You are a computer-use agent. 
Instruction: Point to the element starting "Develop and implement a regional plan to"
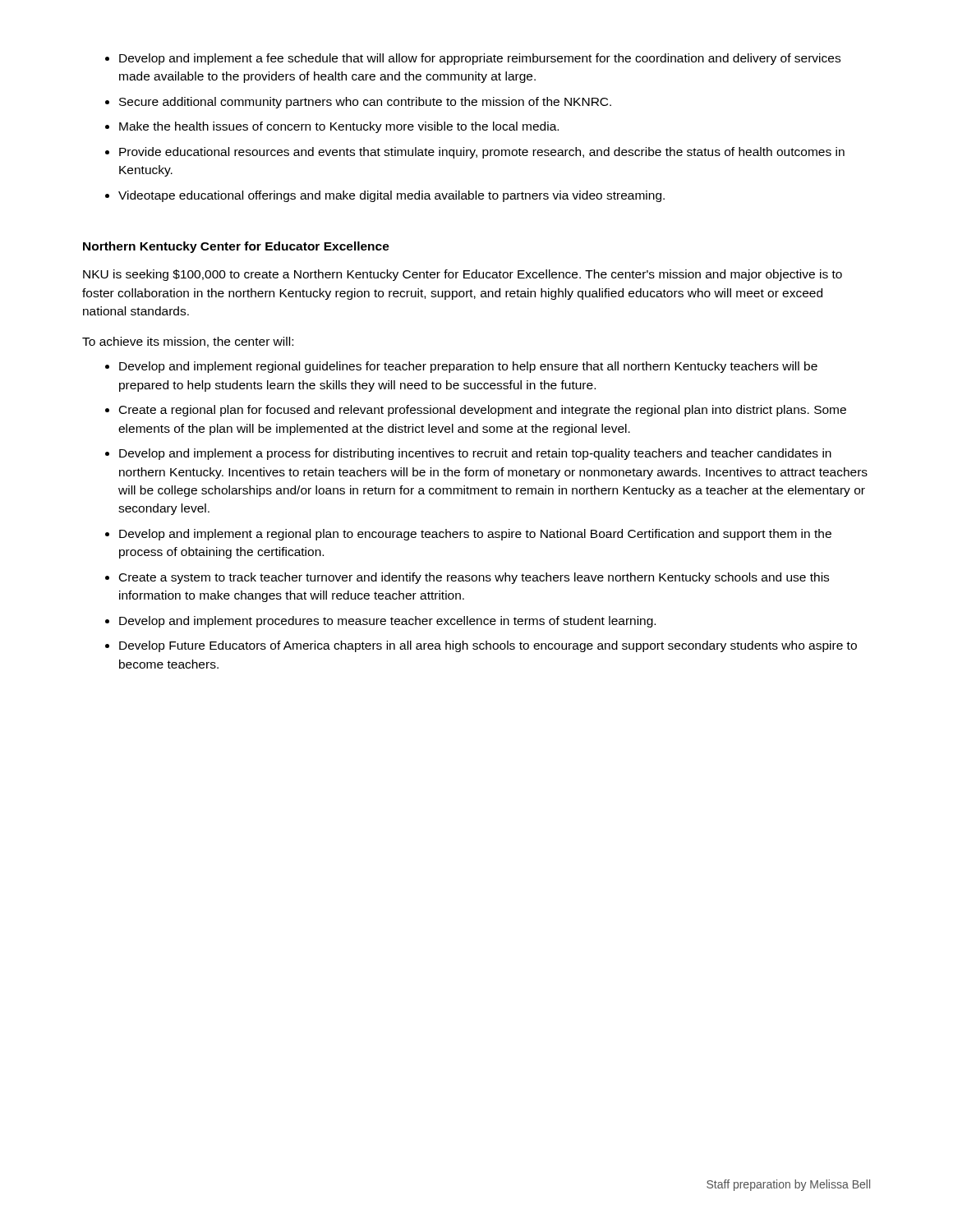click(475, 543)
